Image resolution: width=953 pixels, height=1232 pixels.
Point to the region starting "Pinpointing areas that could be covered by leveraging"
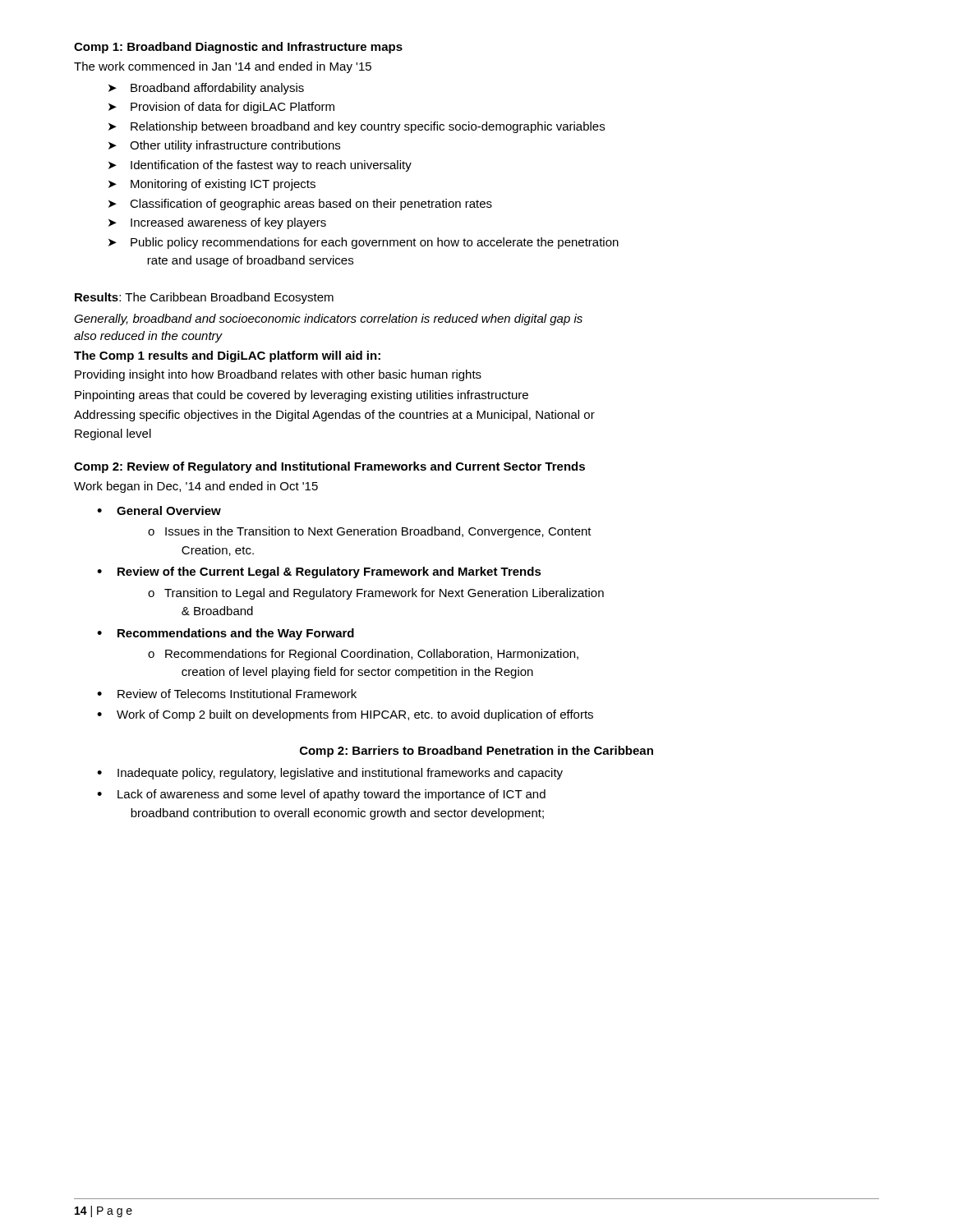coord(301,394)
